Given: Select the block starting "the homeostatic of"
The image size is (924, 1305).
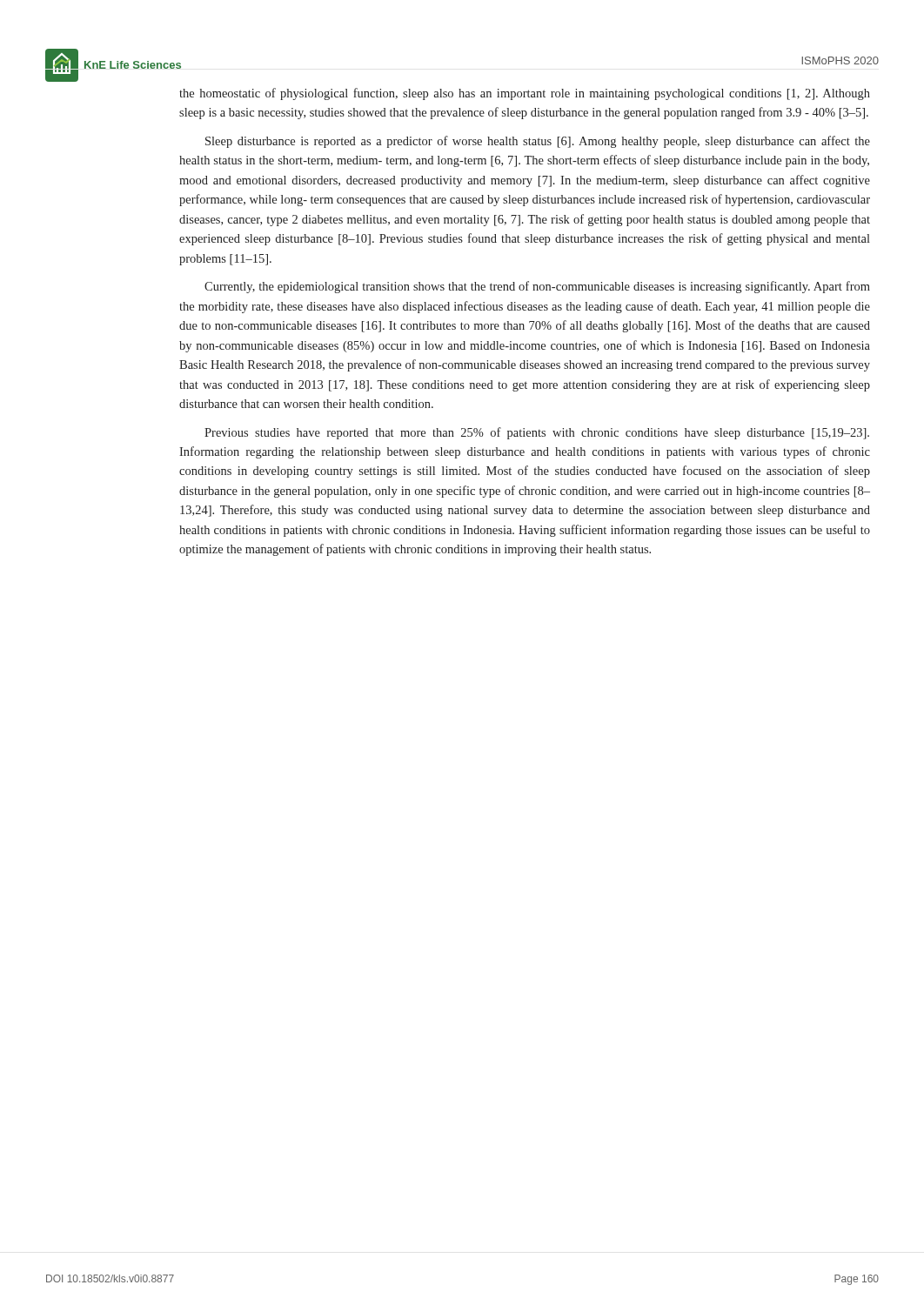Looking at the screenshot, I should (x=525, y=103).
